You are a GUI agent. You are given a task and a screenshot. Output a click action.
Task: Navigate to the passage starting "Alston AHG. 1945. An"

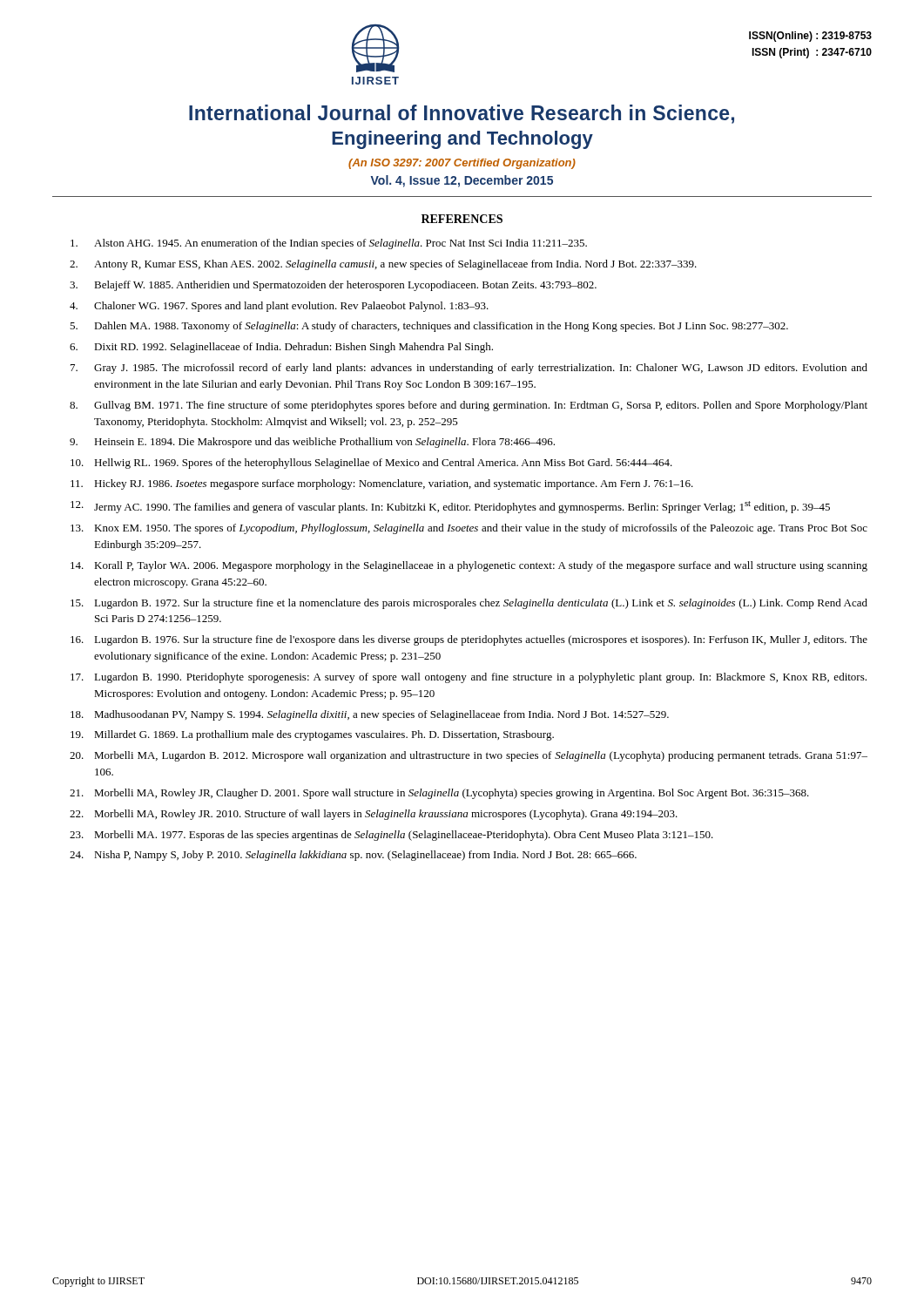point(469,243)
